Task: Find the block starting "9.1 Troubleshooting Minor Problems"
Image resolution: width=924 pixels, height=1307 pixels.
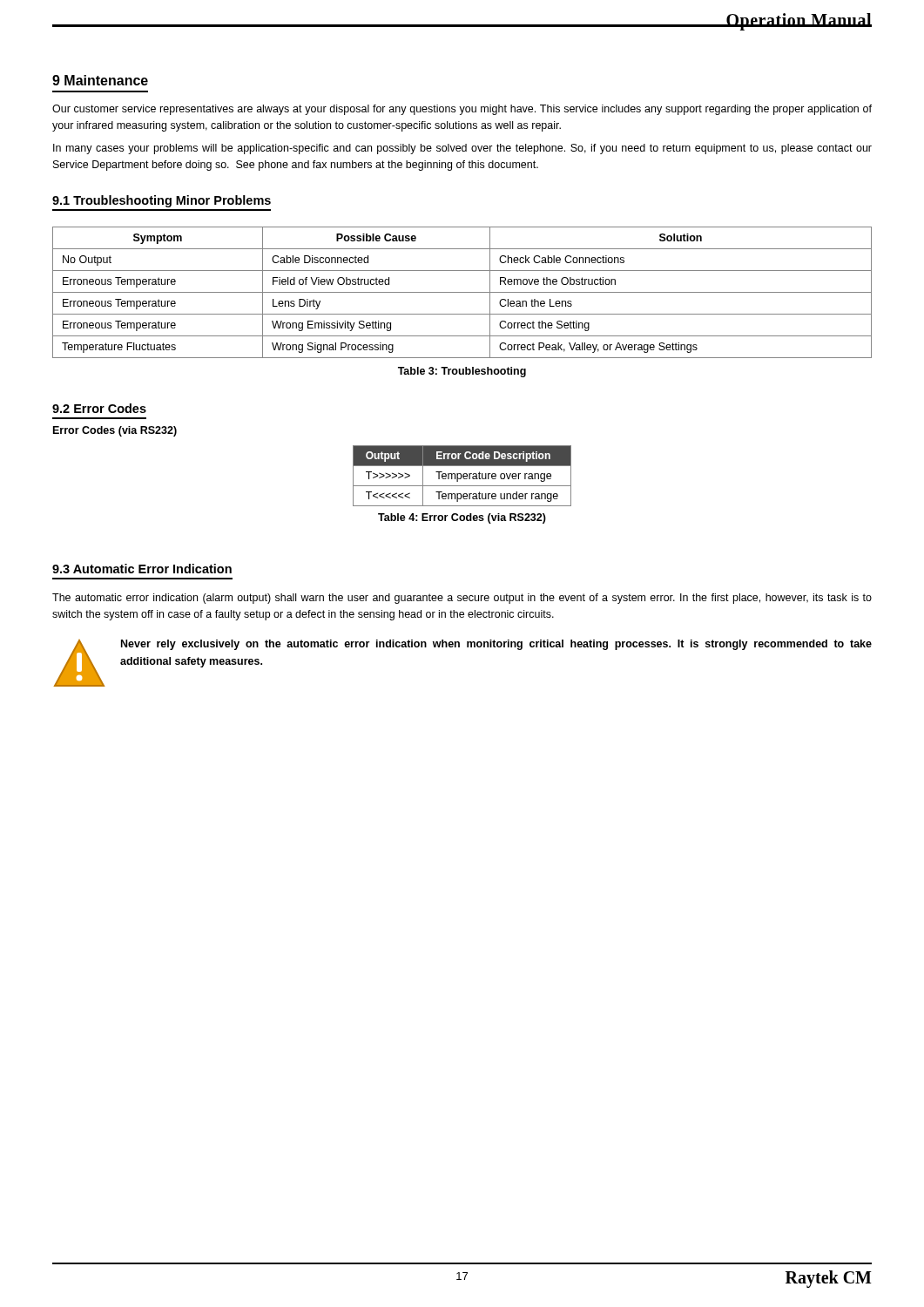Action: 162,200
